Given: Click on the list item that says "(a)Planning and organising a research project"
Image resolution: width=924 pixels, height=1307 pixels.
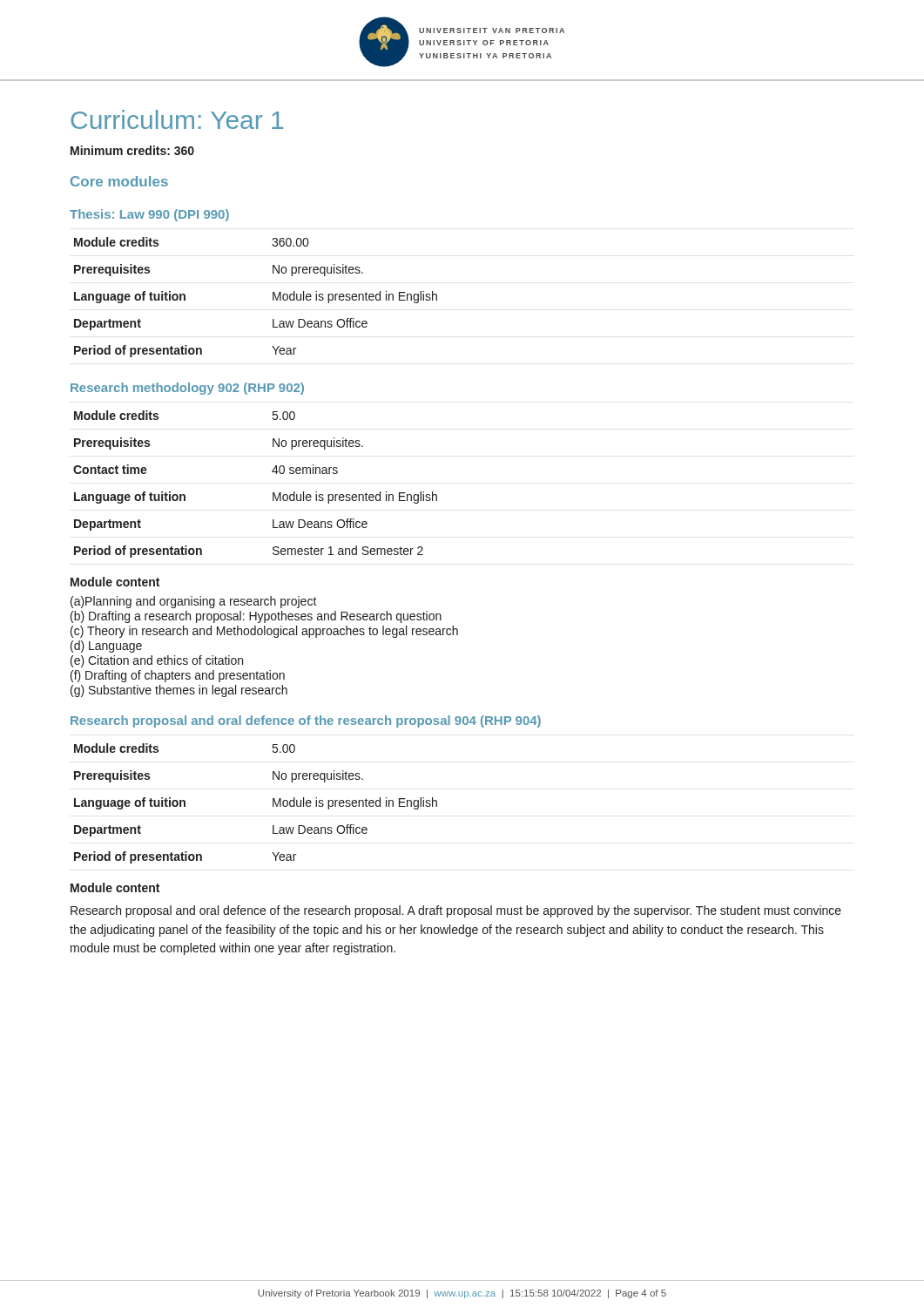Looking at the screenshot, I should point(193,601).
